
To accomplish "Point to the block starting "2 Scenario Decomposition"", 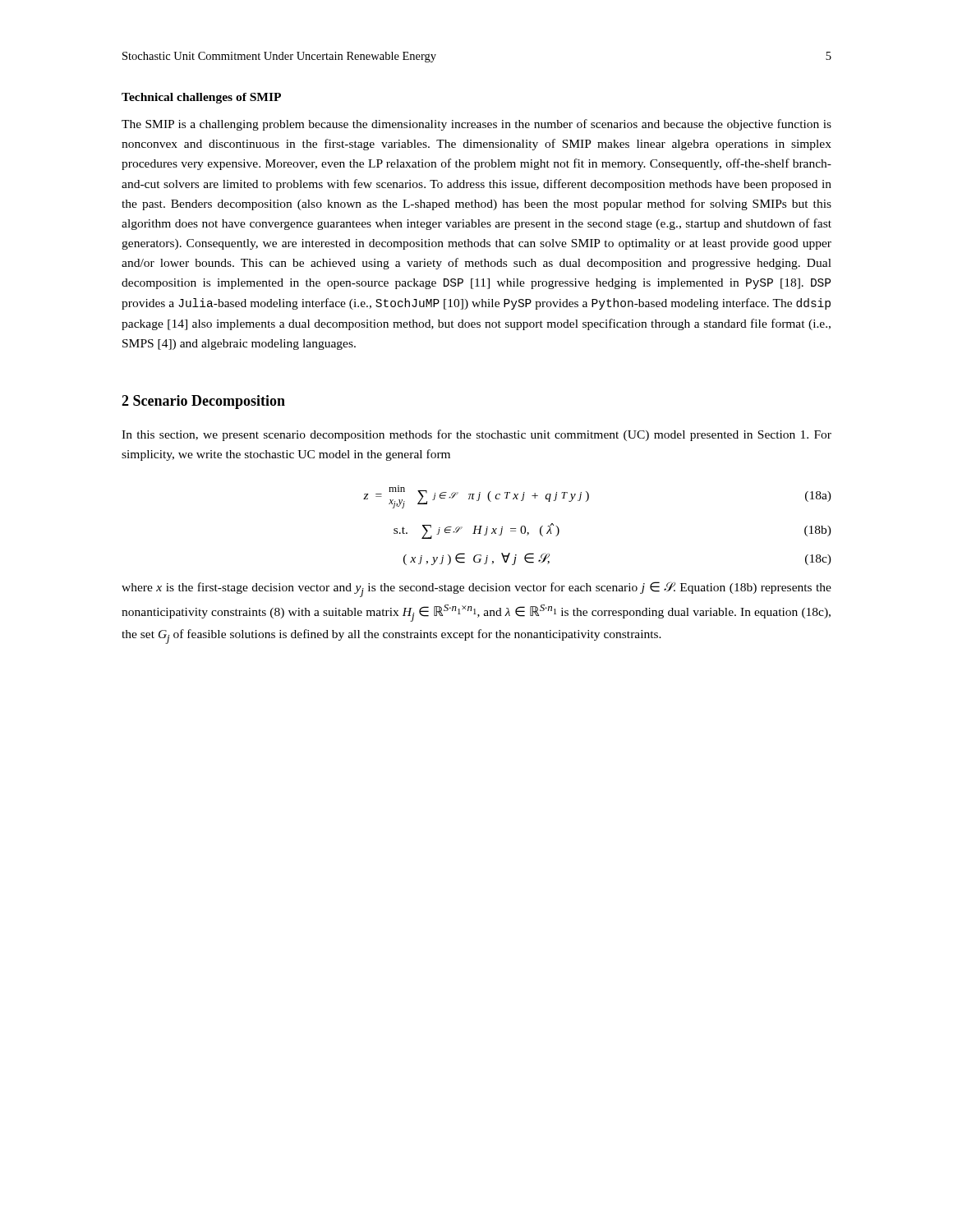I will (x=203, y=401).
